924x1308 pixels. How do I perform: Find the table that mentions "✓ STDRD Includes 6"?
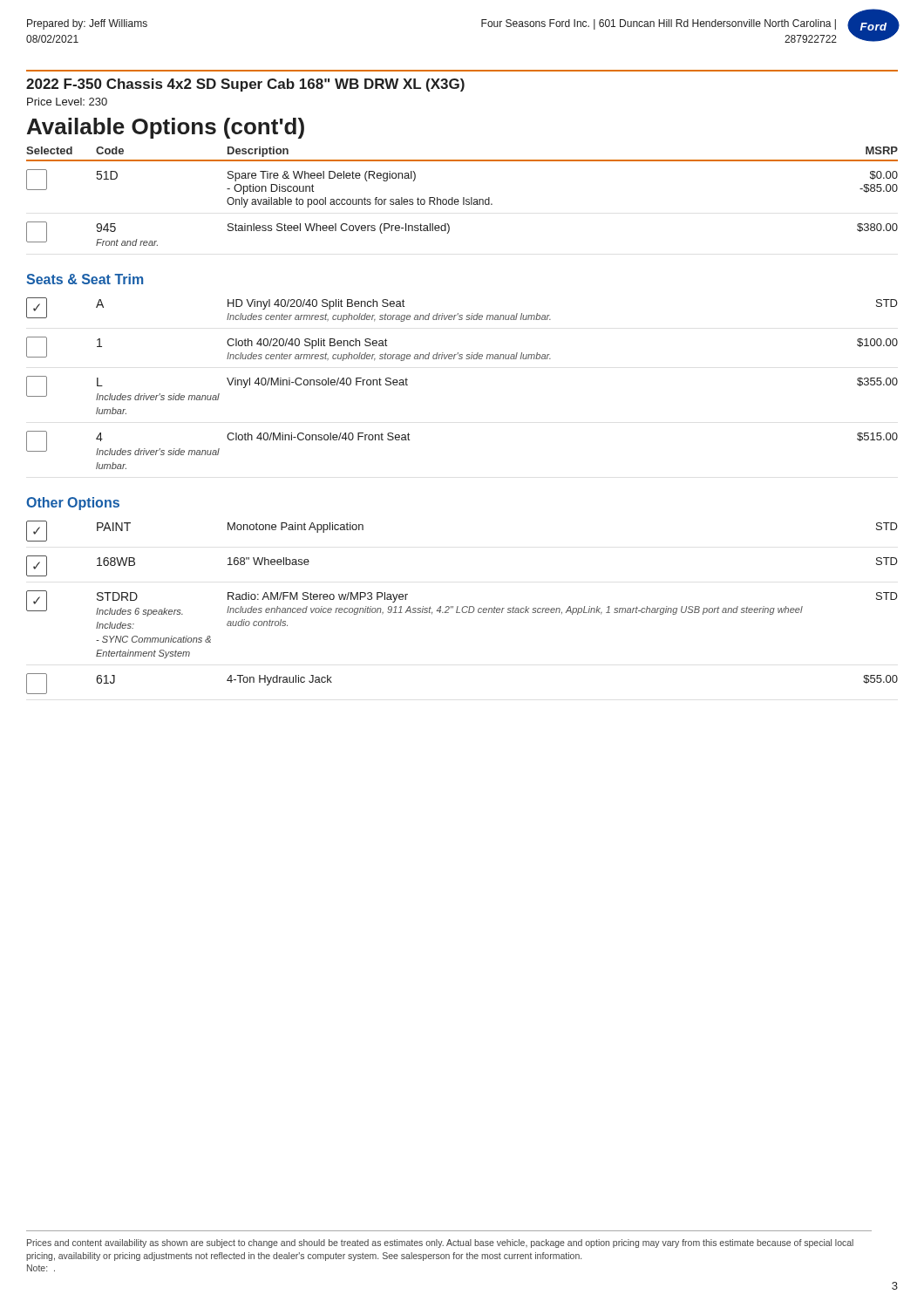point(462,624)
